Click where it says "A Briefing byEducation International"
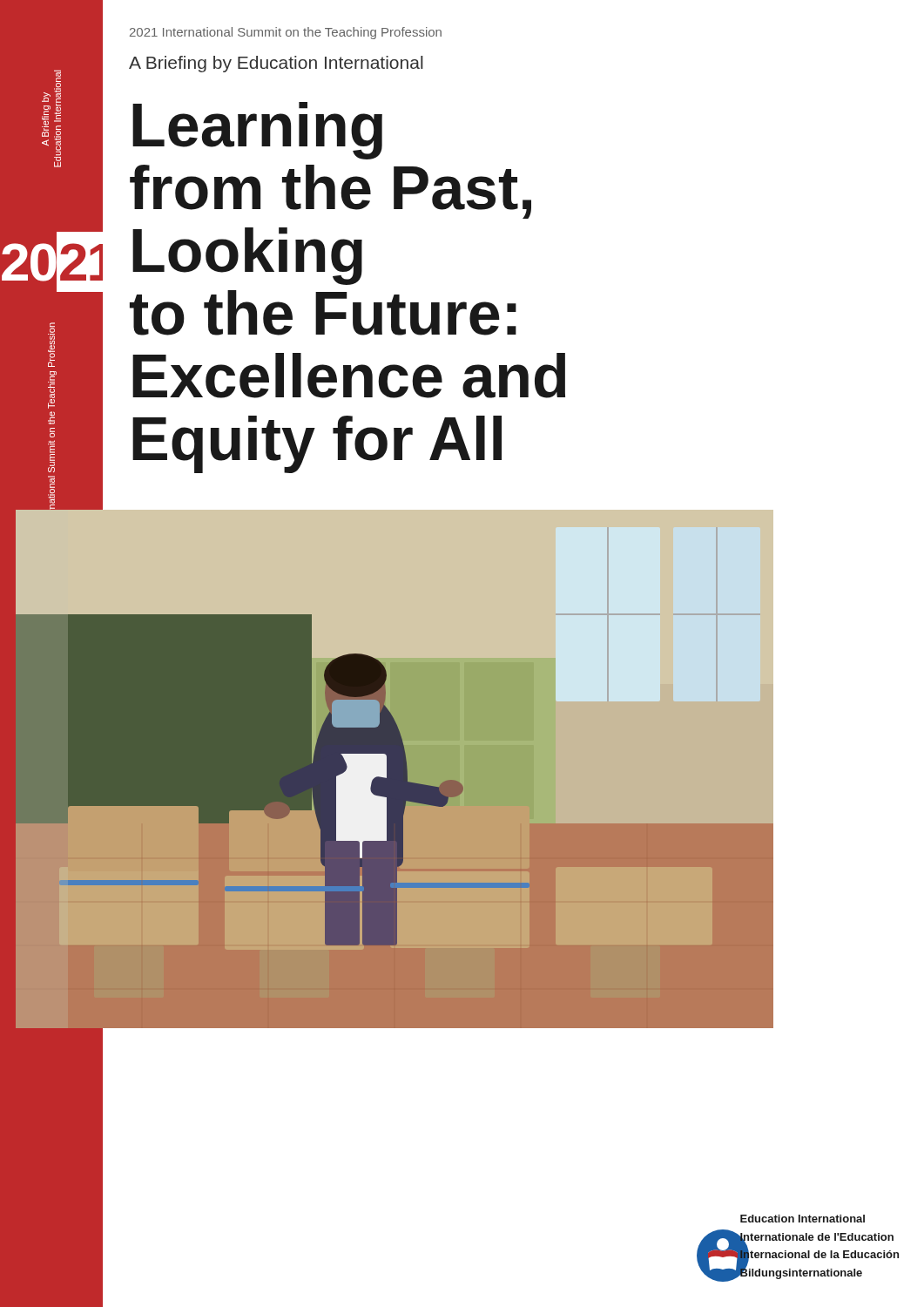The width and height of the screenshot is (924, 1307). (x=51, y=119)
